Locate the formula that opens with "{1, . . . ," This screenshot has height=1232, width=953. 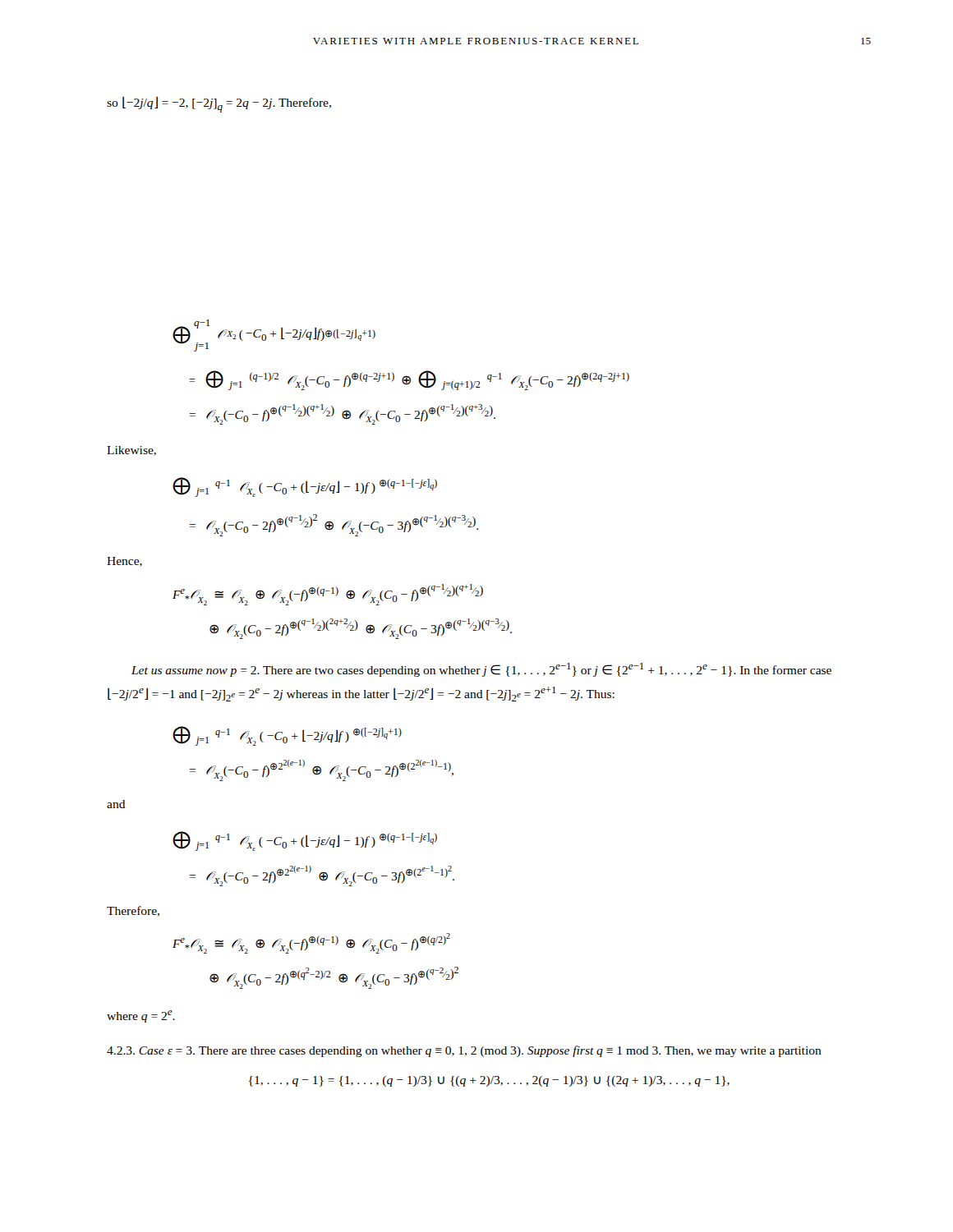489,1079
